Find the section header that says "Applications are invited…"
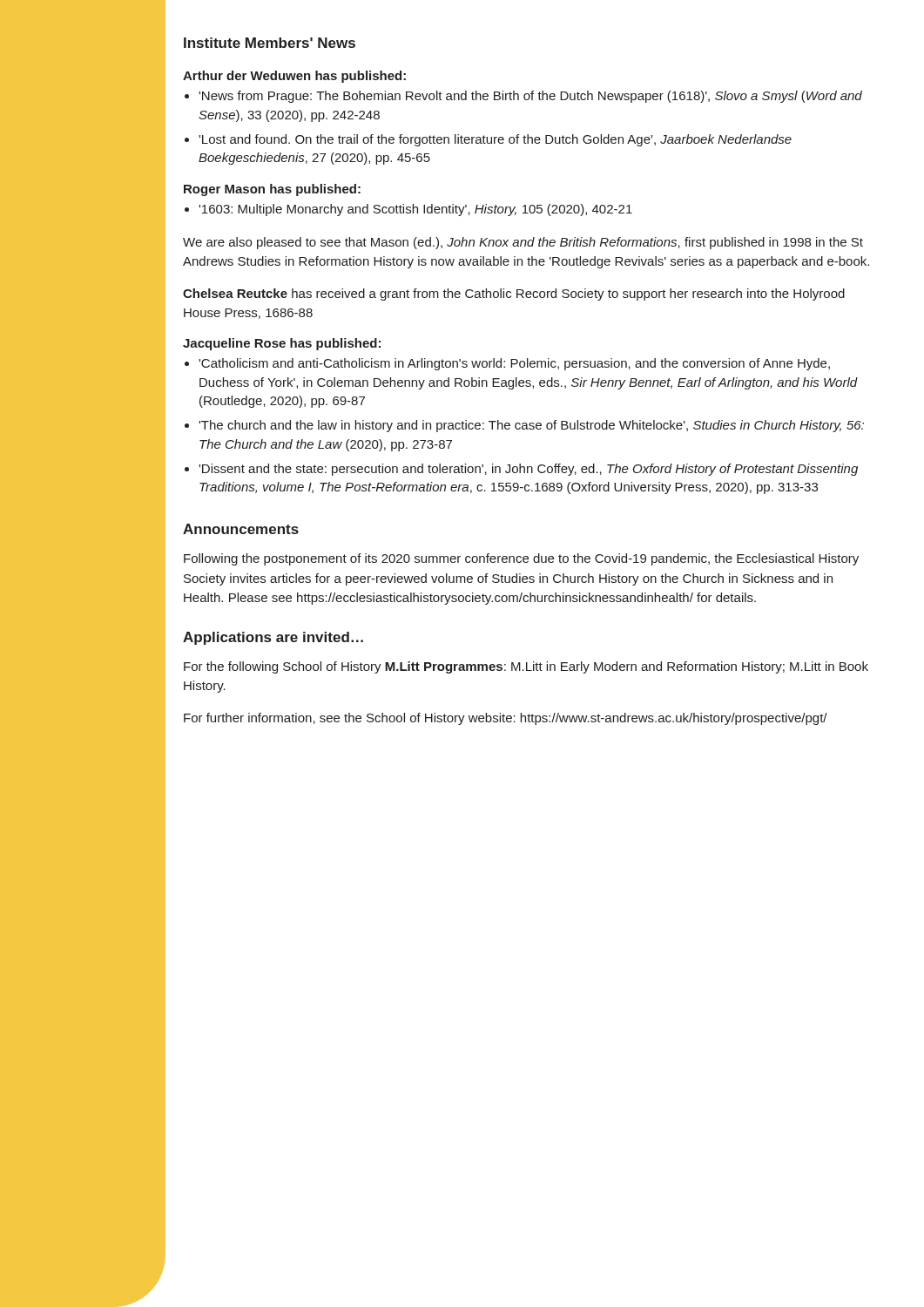924x1307 pixels. (x=274, y=637)
